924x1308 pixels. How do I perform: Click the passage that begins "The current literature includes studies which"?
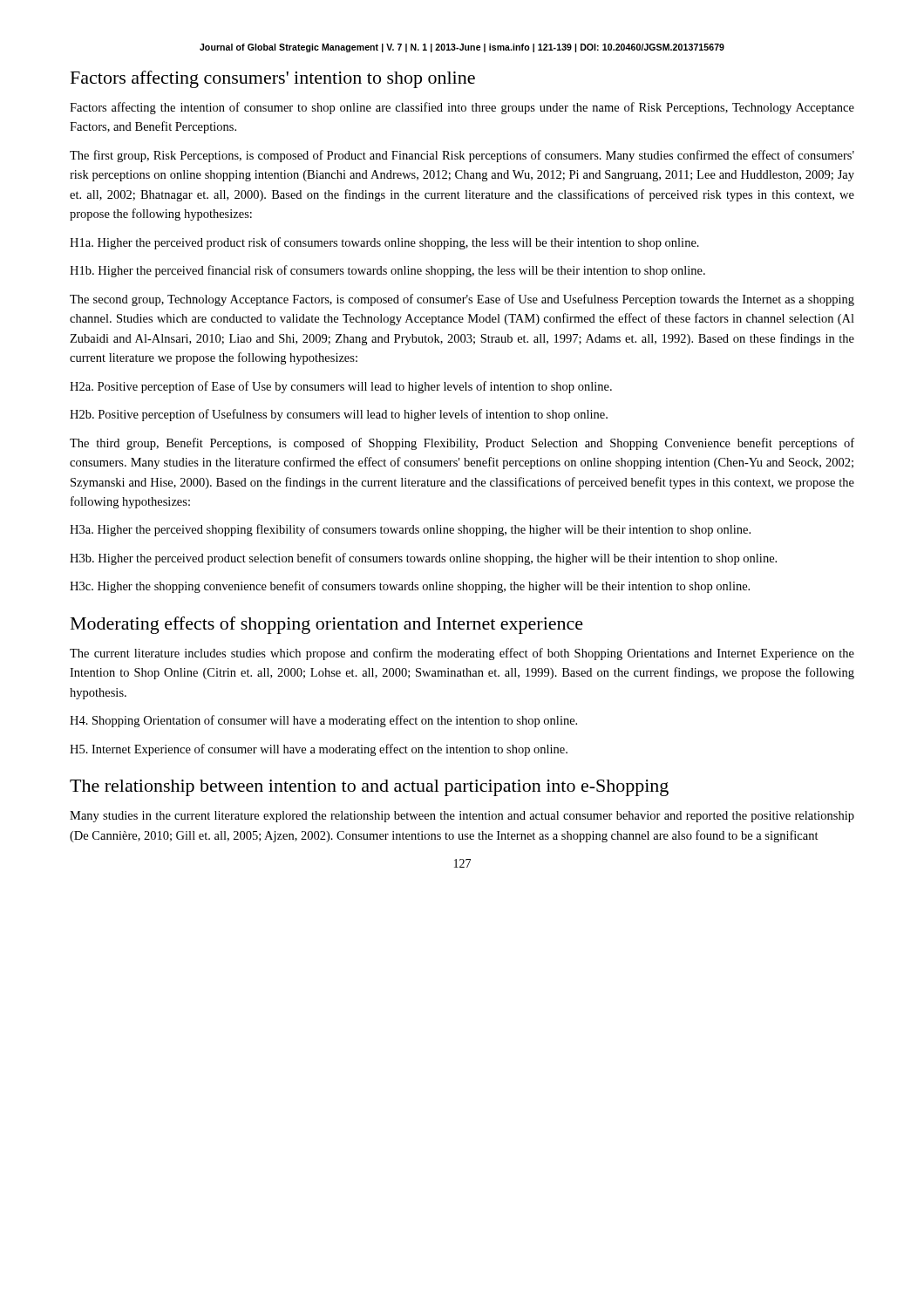[x=462, y=673]
